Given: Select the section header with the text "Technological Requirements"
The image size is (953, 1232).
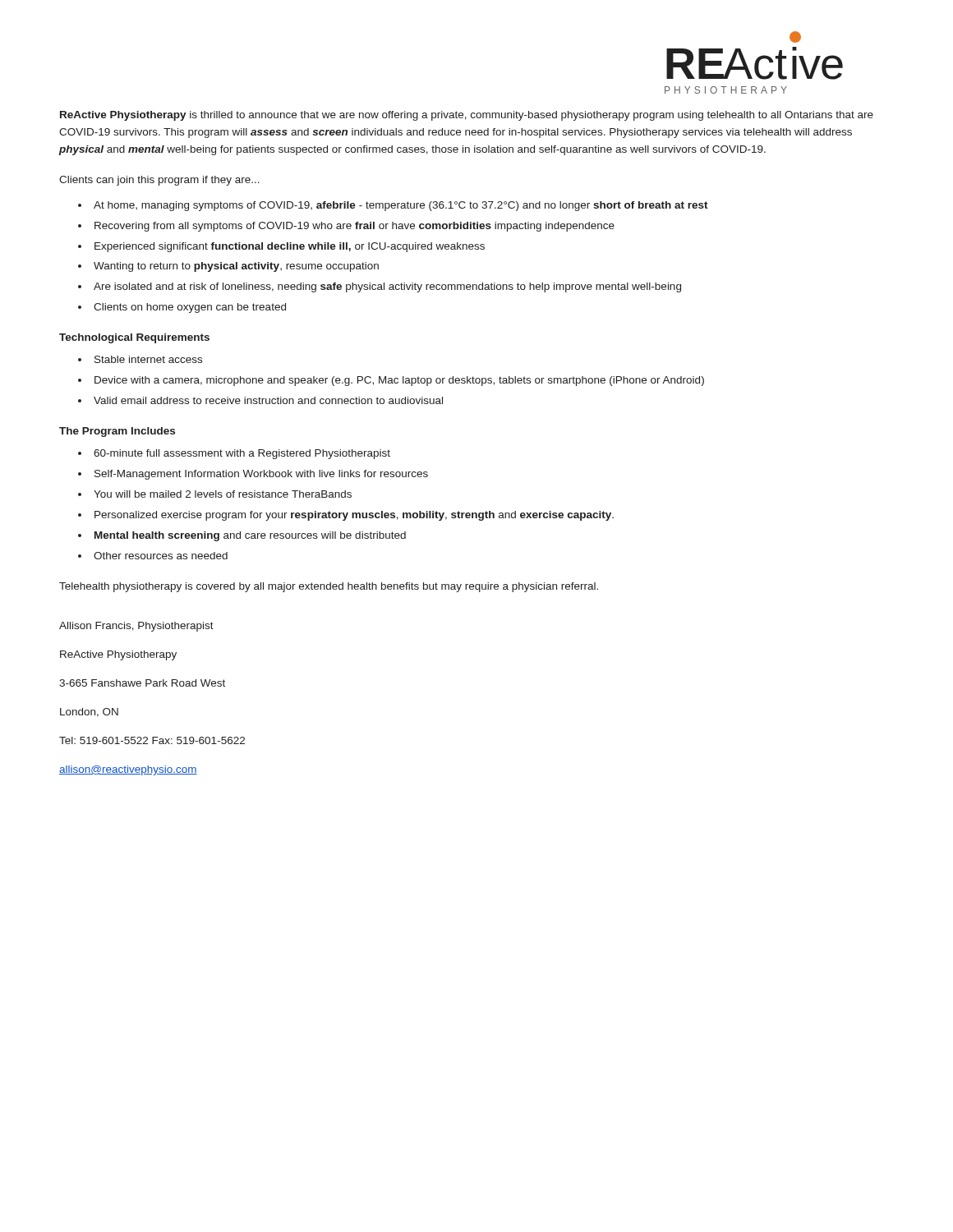Looking at the screenshot, I should (x=135, y=337).
